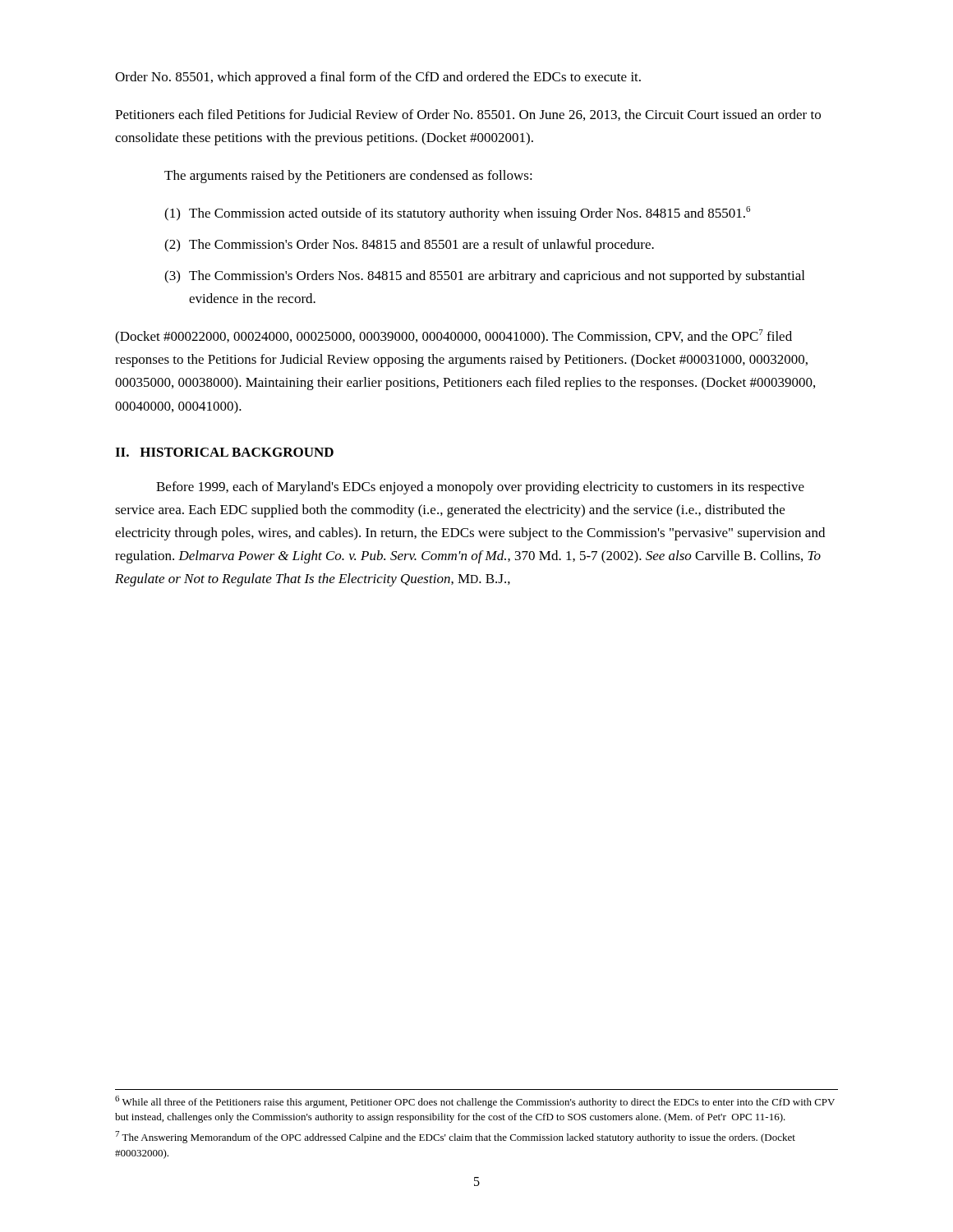953x1232 pixels.
Task: Click the passage that begins "(Docket #00022000, 00024000, 00025000, 00039000, 00040000, 00041000)."
Action: coord(476,372)
